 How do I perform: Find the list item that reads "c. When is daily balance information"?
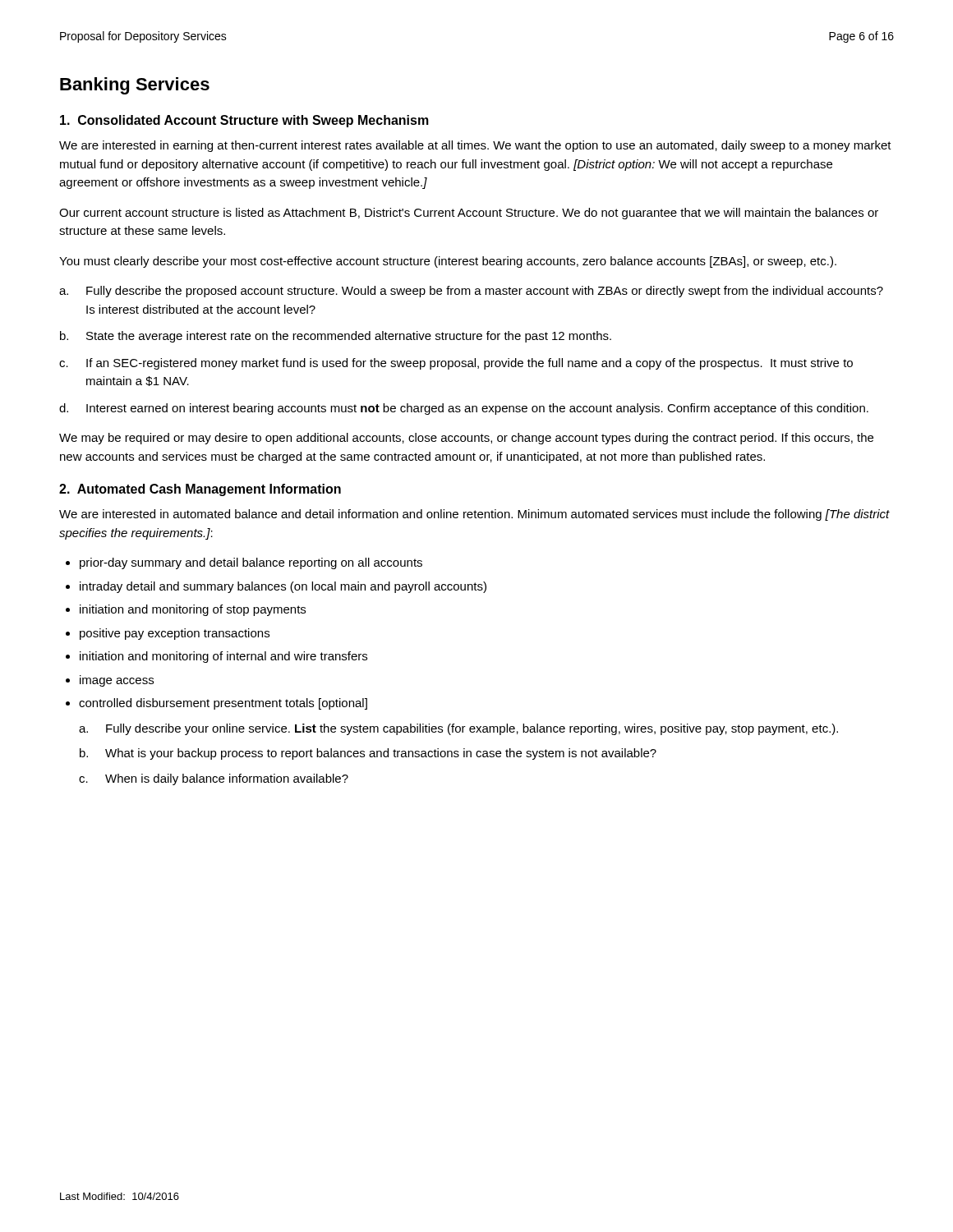[x=214, y=778]
